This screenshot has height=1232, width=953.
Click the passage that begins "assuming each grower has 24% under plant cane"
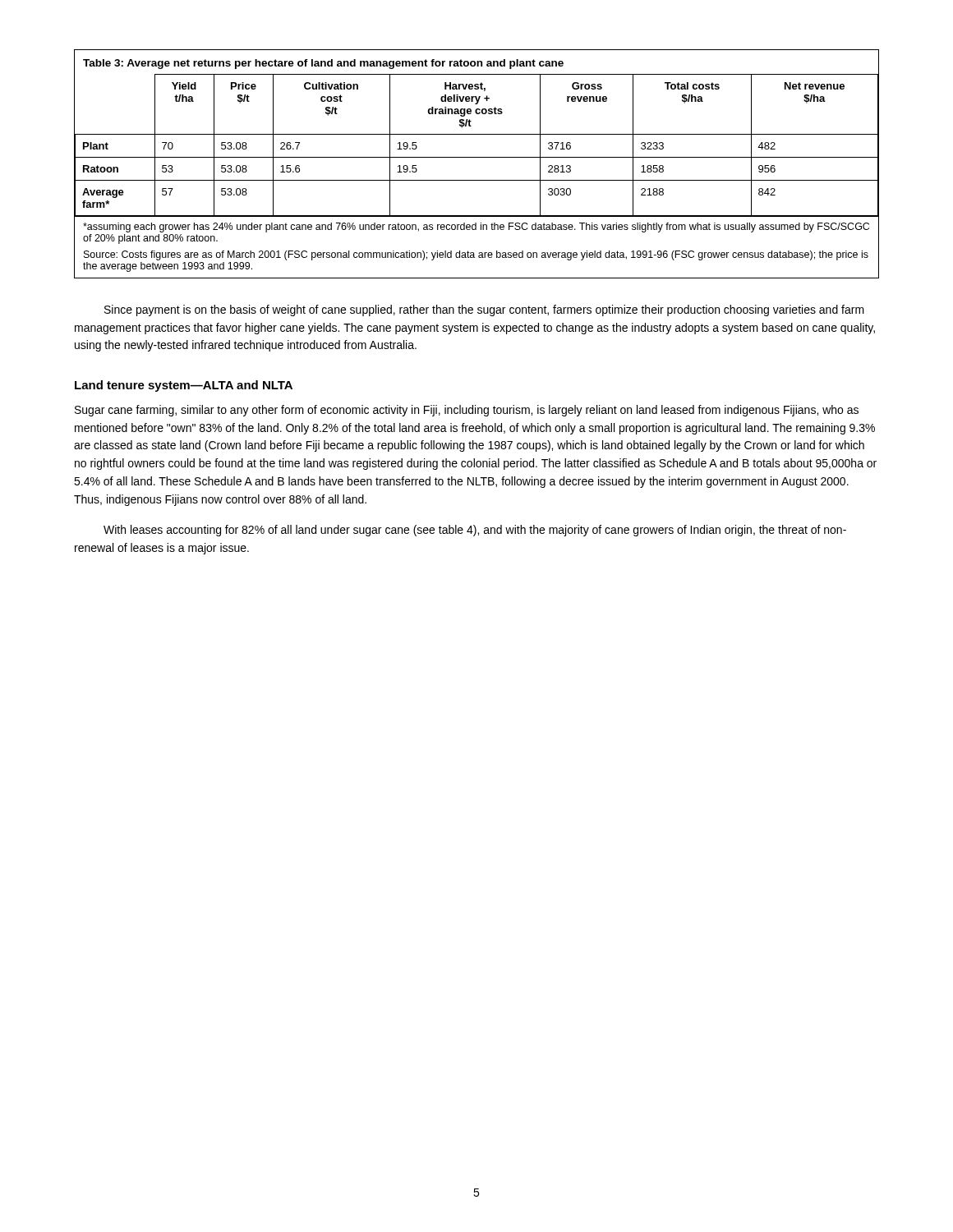476,232
